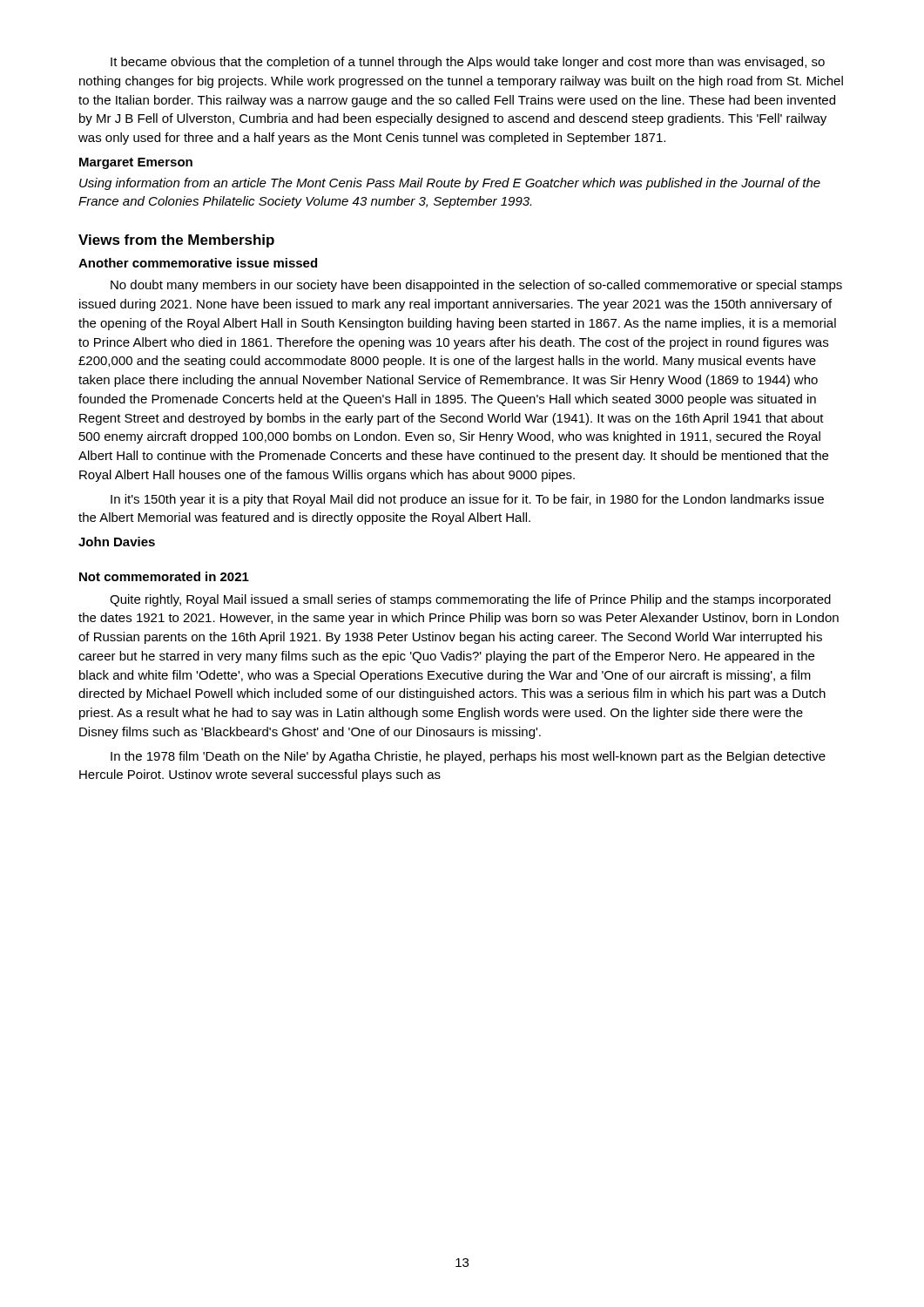
Task: Locate the block of text that opens with "No doubt many members in our society have"
Action: click(462, 401)
